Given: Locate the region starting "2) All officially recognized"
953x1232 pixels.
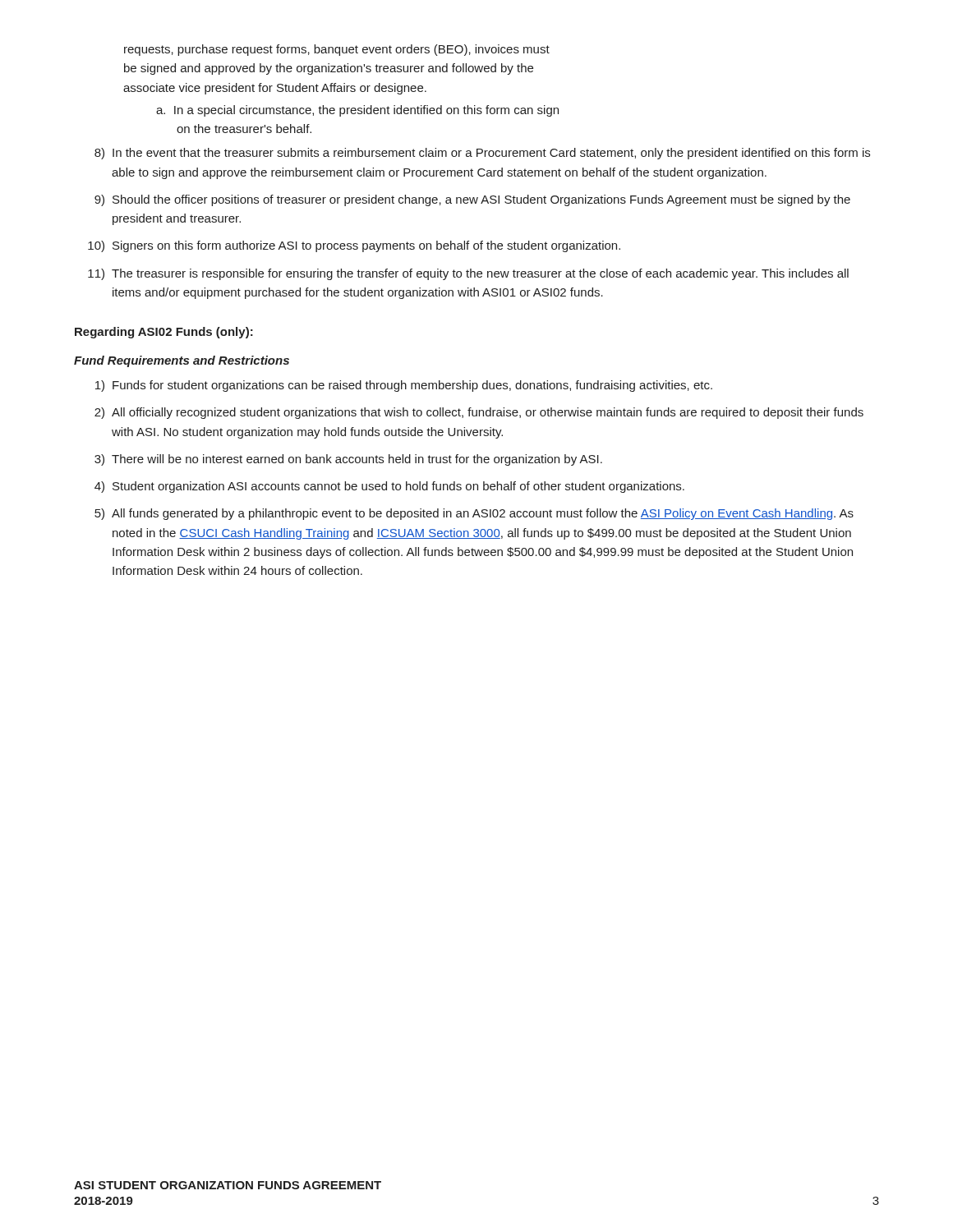Looking at the screenshot, I should pos(476,422).
